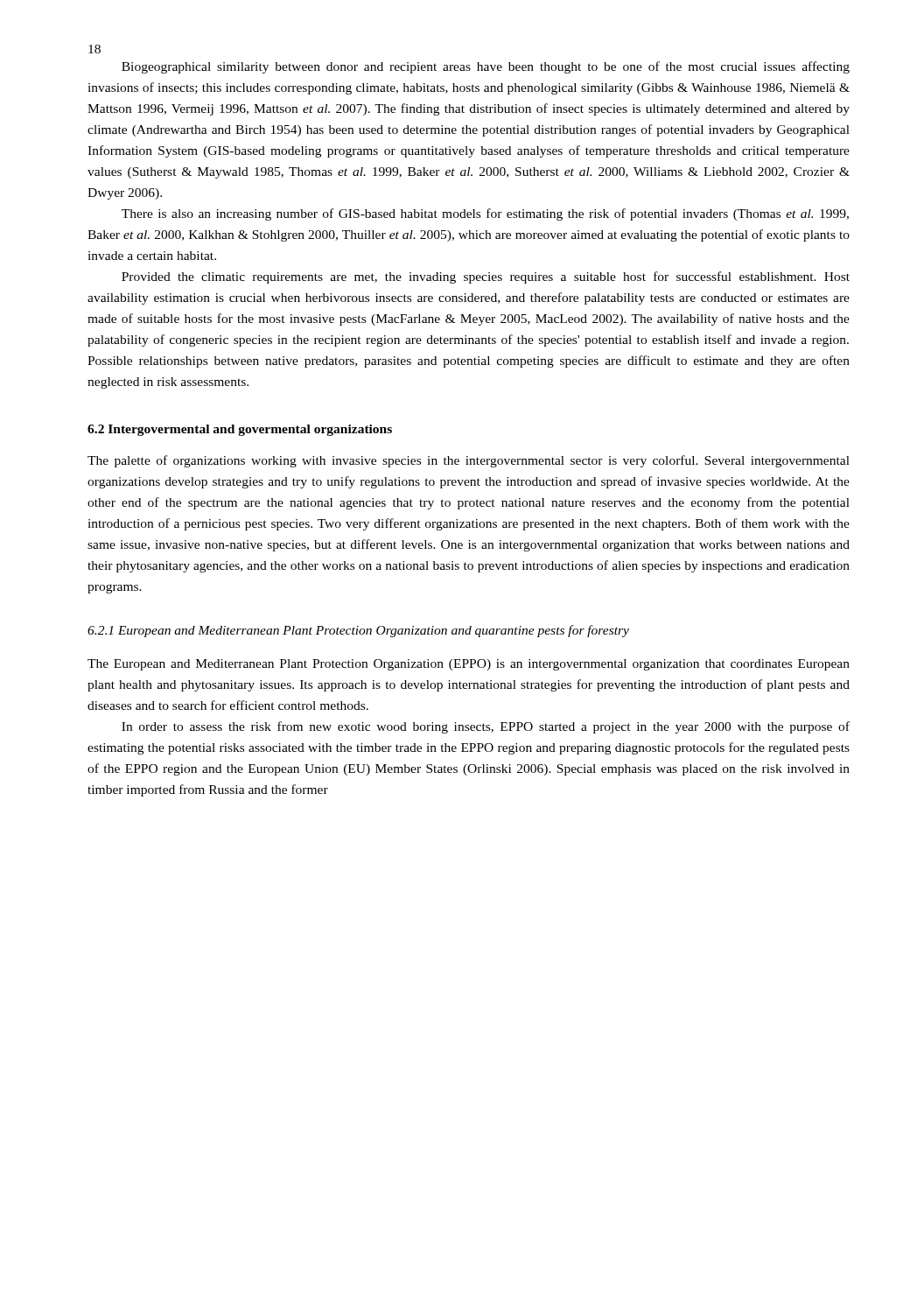Click on the text starting "The palette of organizations"
Screen dimensions: 1313x924
[x=469, y=524]
